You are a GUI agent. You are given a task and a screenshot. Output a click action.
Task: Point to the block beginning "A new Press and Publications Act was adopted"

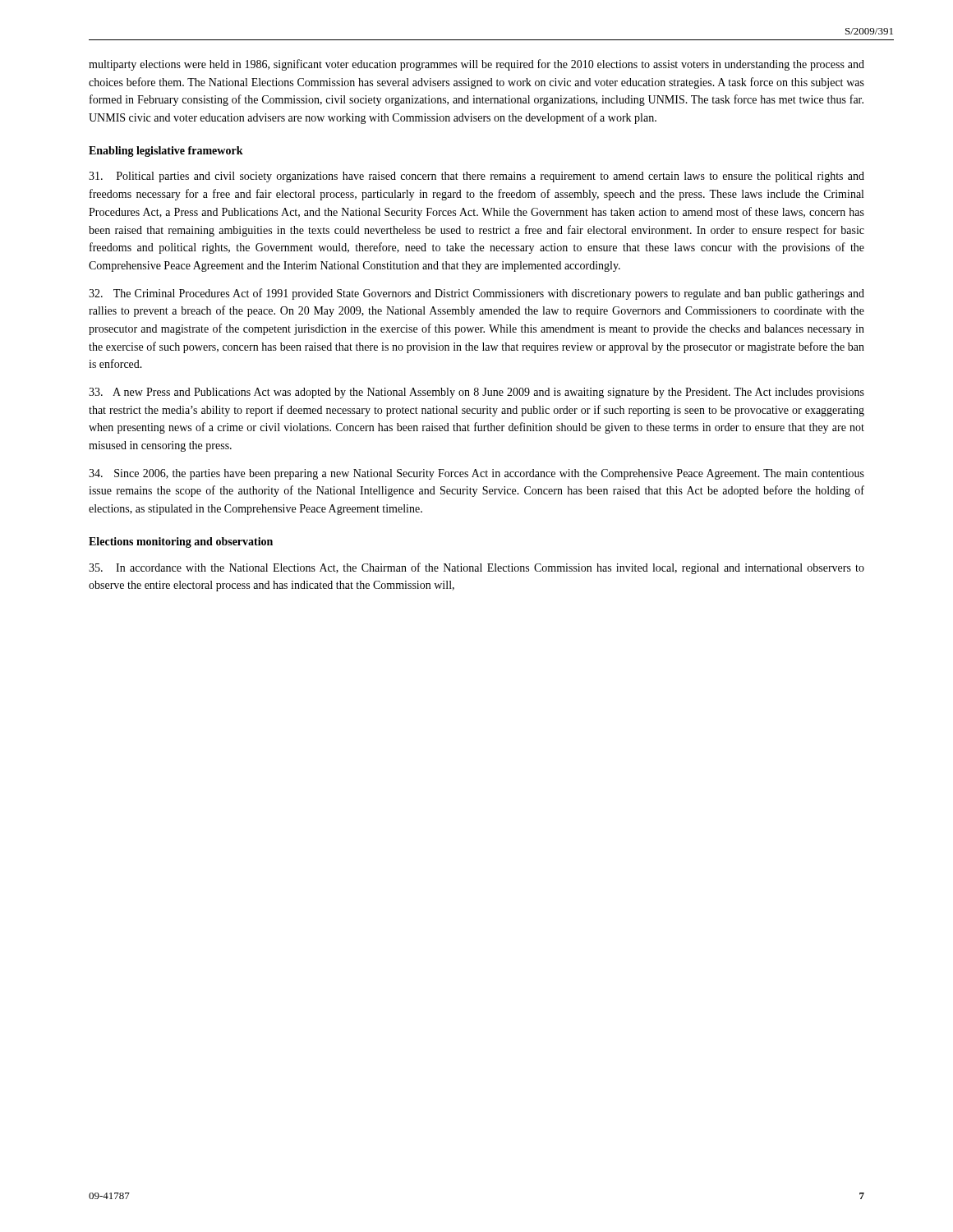476,419
